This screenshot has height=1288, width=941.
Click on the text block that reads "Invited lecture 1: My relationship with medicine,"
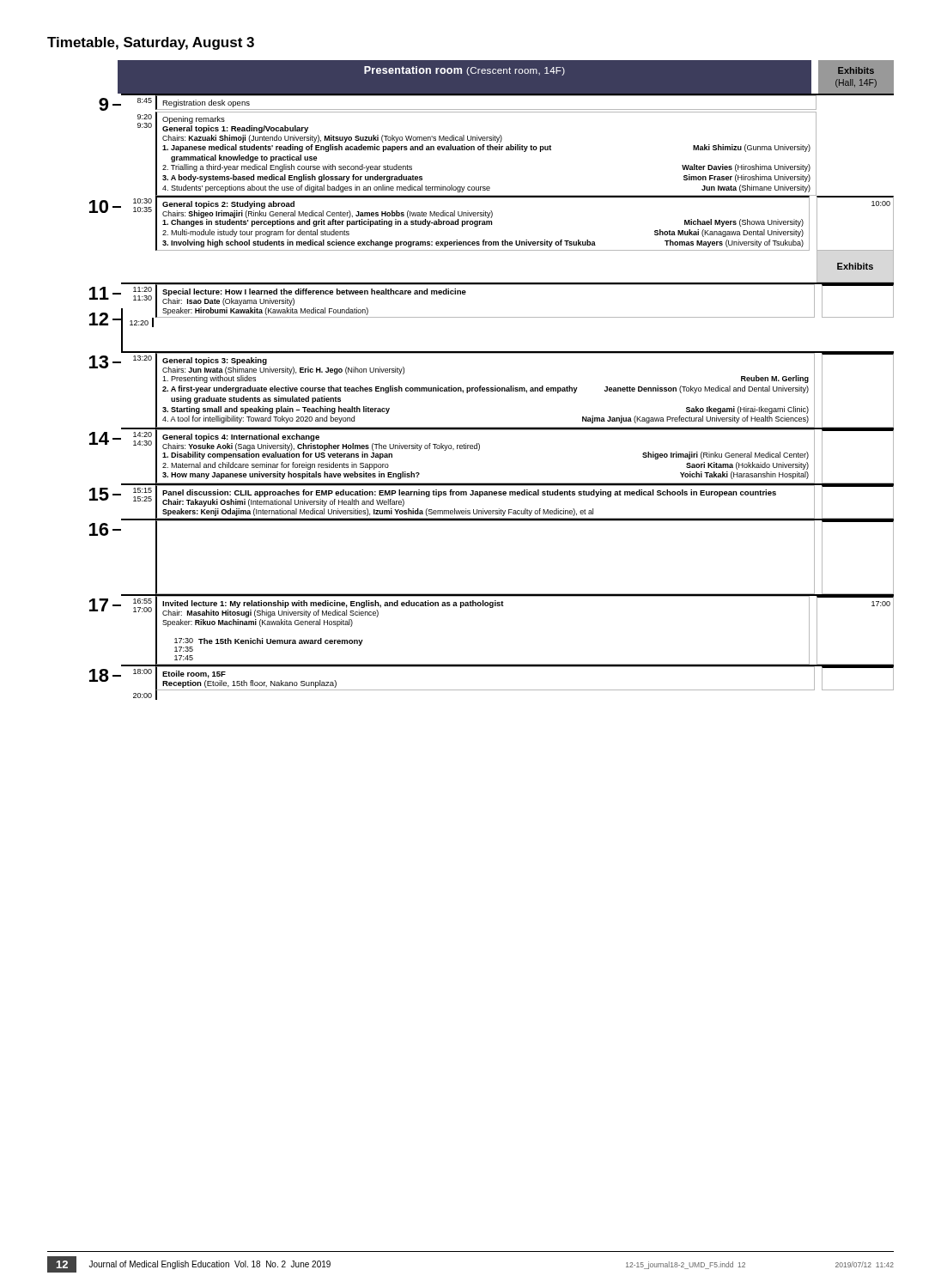pos(333,604)
